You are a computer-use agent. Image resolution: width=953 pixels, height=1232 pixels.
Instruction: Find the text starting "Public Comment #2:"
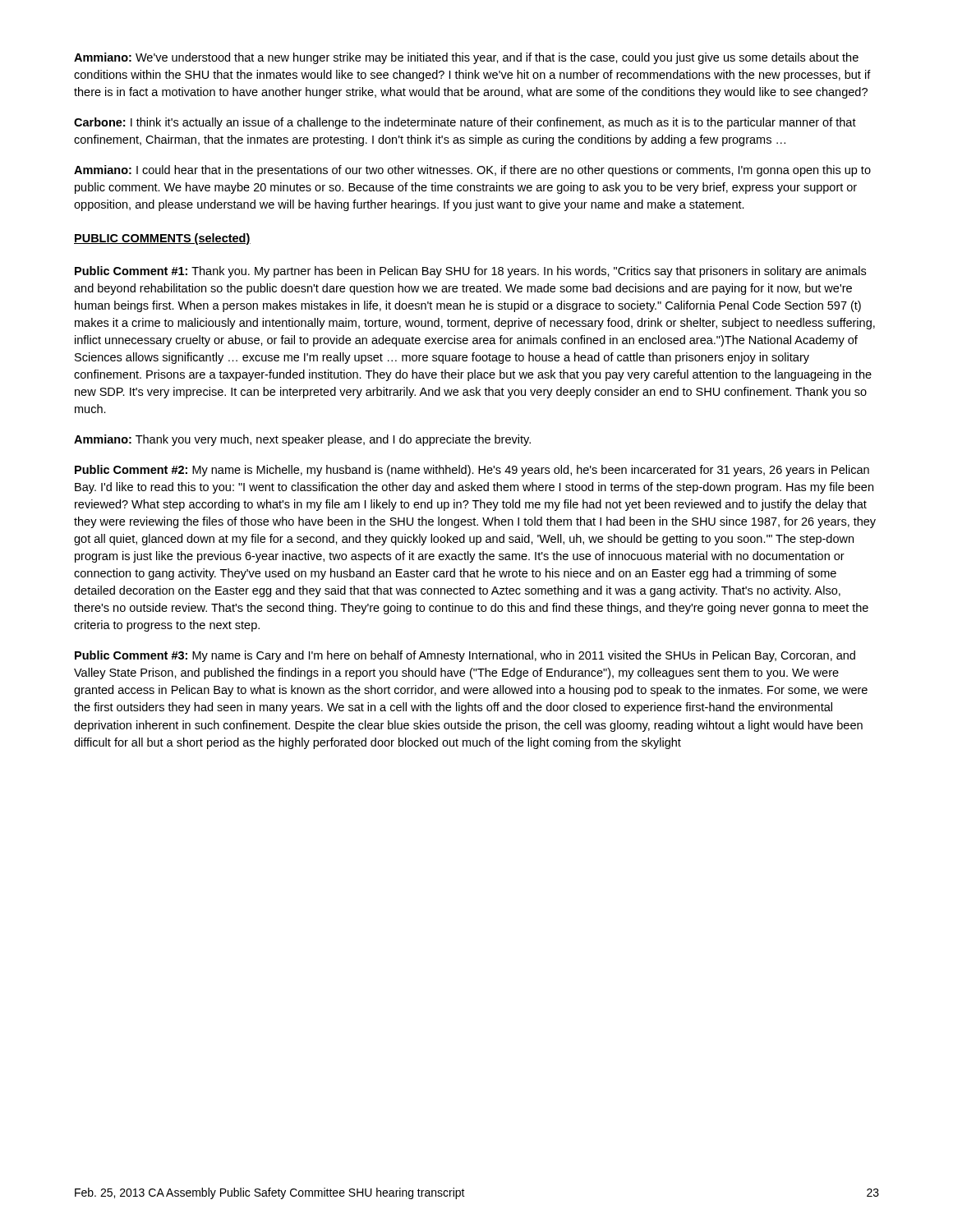point(475,548)
